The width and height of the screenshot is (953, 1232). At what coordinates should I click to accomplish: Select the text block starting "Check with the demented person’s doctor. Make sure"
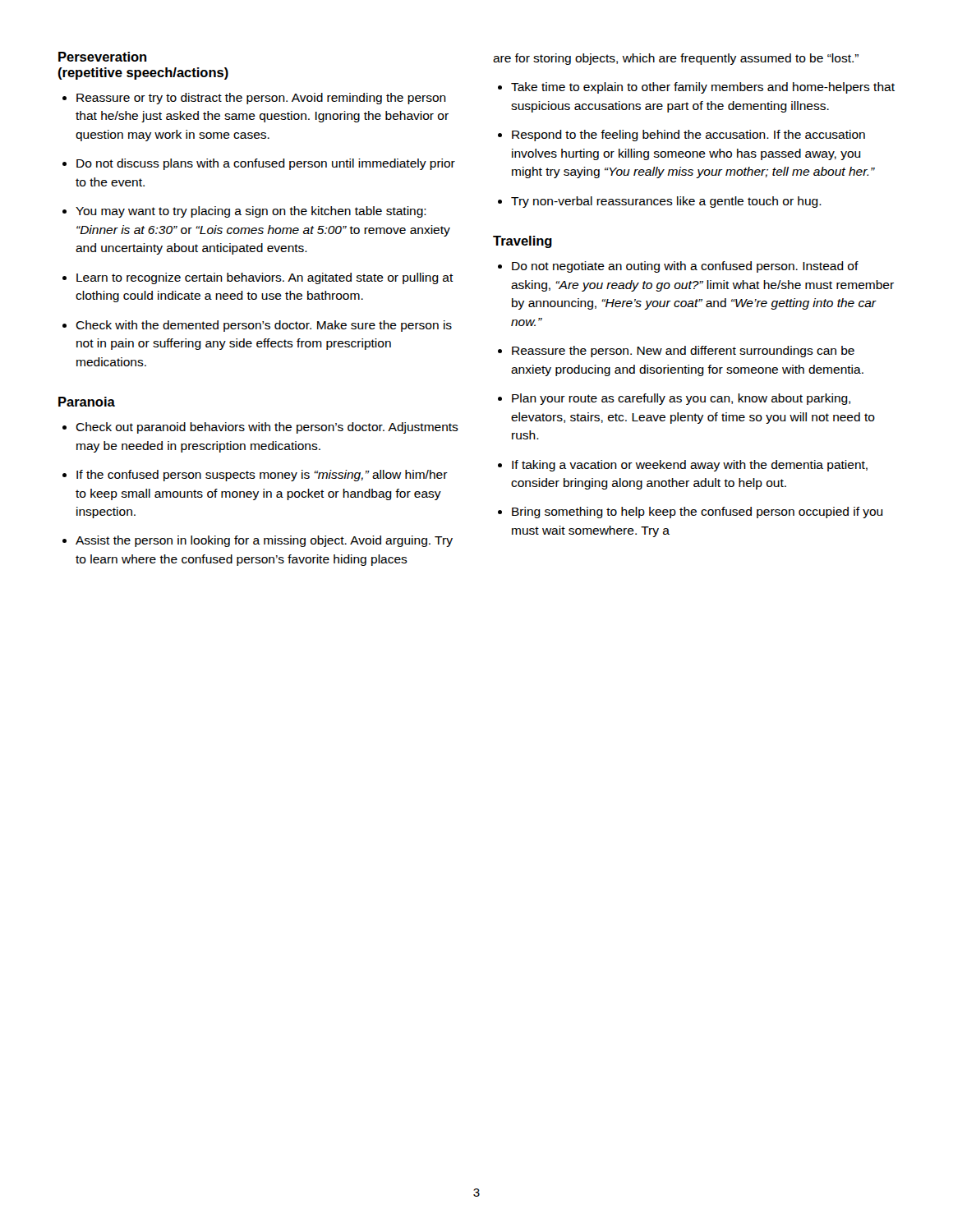[x=268, y=344]
